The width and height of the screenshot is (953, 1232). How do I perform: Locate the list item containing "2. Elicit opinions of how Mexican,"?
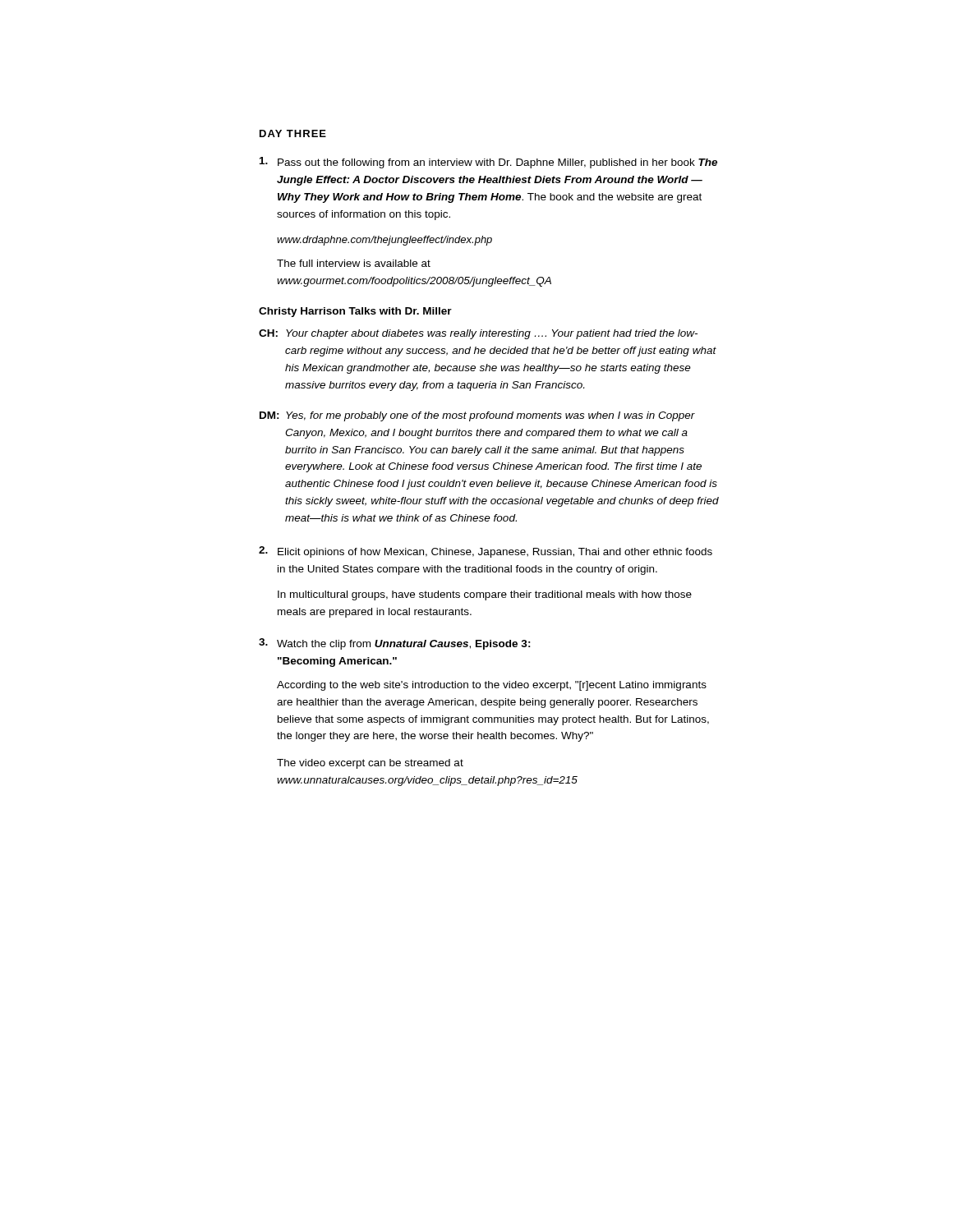(489, 582)
